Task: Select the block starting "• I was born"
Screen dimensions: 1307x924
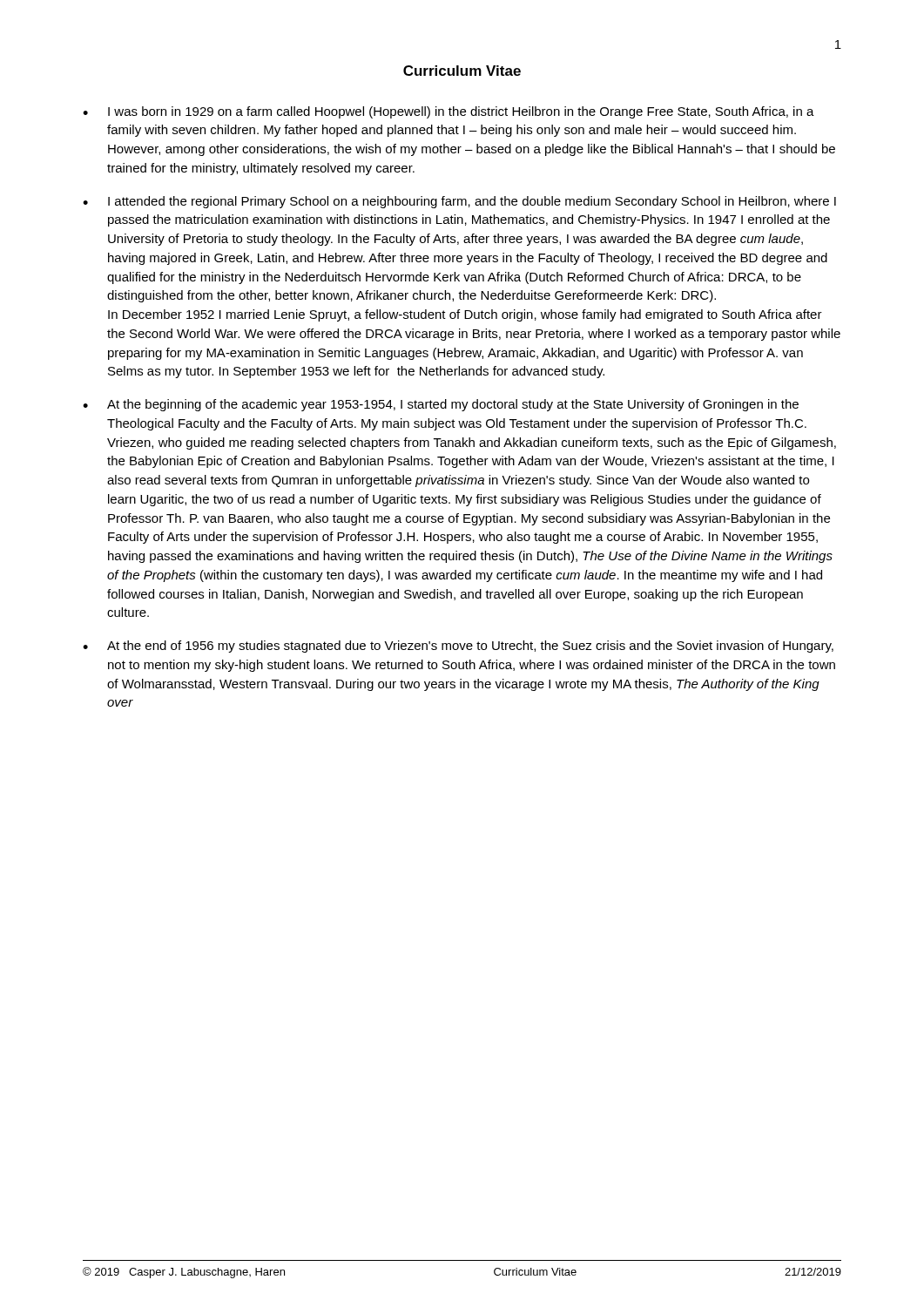Action: click(x=462, y=140)
